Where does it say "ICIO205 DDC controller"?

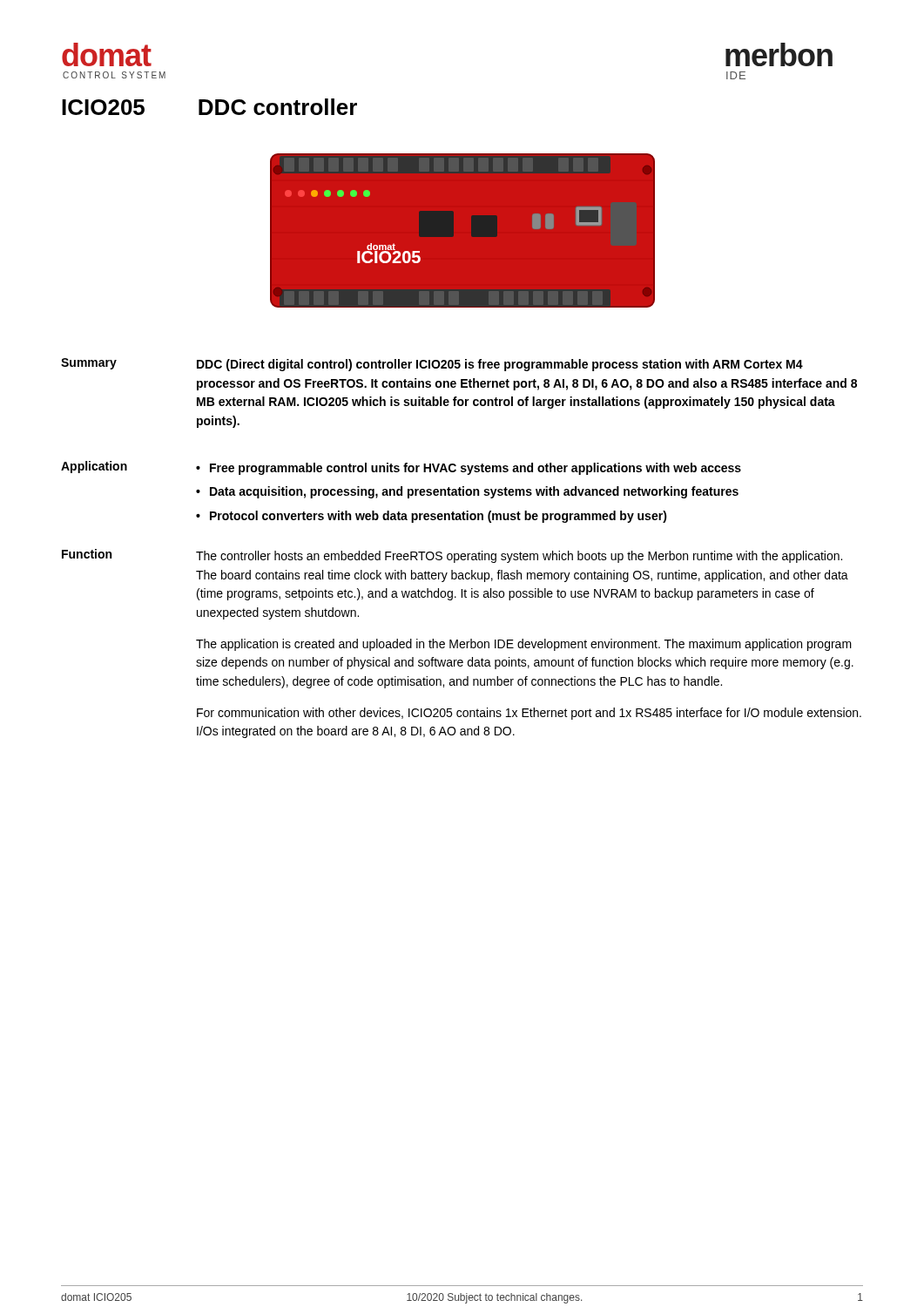(x=209, y=108)
